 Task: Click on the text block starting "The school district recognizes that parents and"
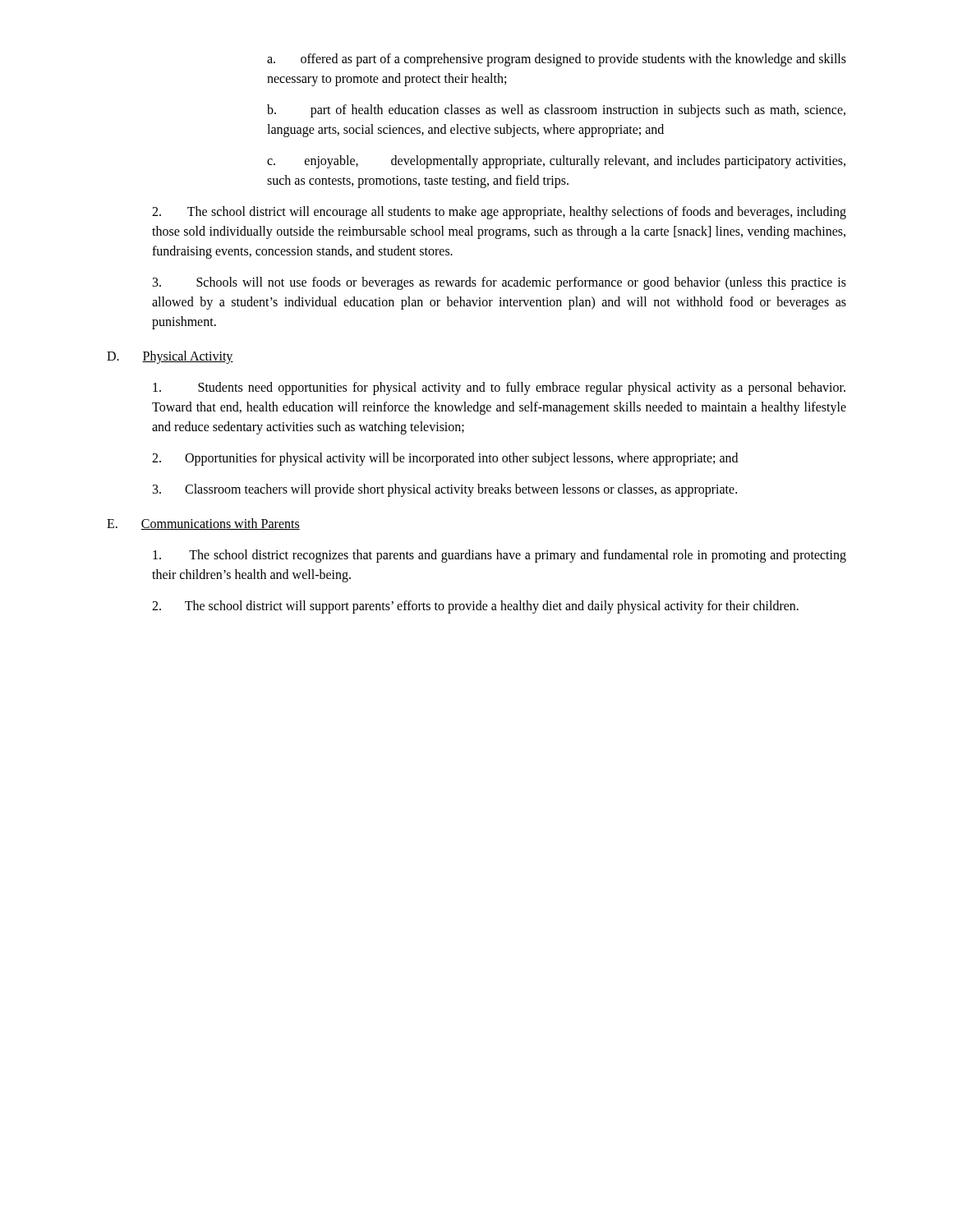[499, 565]
